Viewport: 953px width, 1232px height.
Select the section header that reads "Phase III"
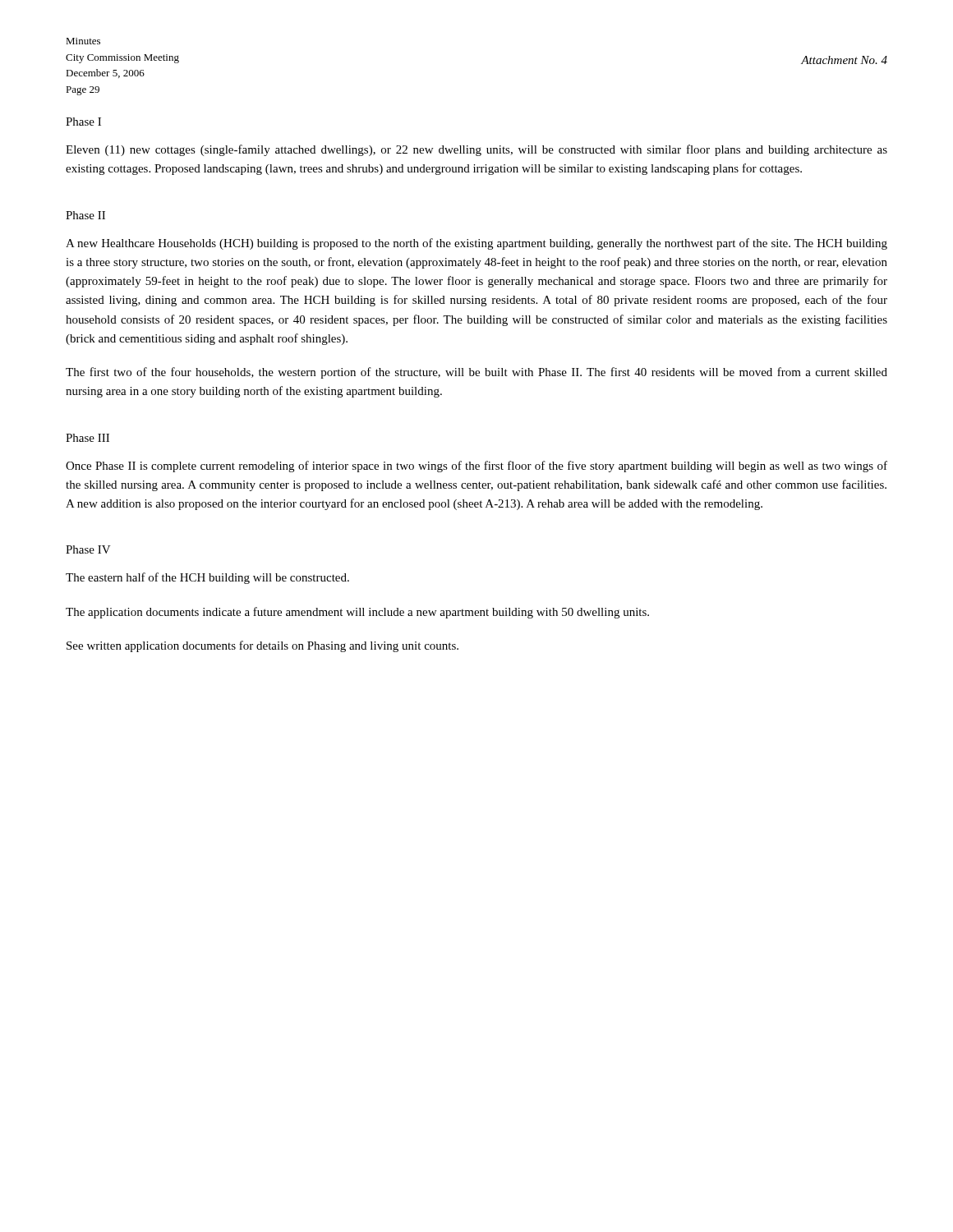coord(88,437)
